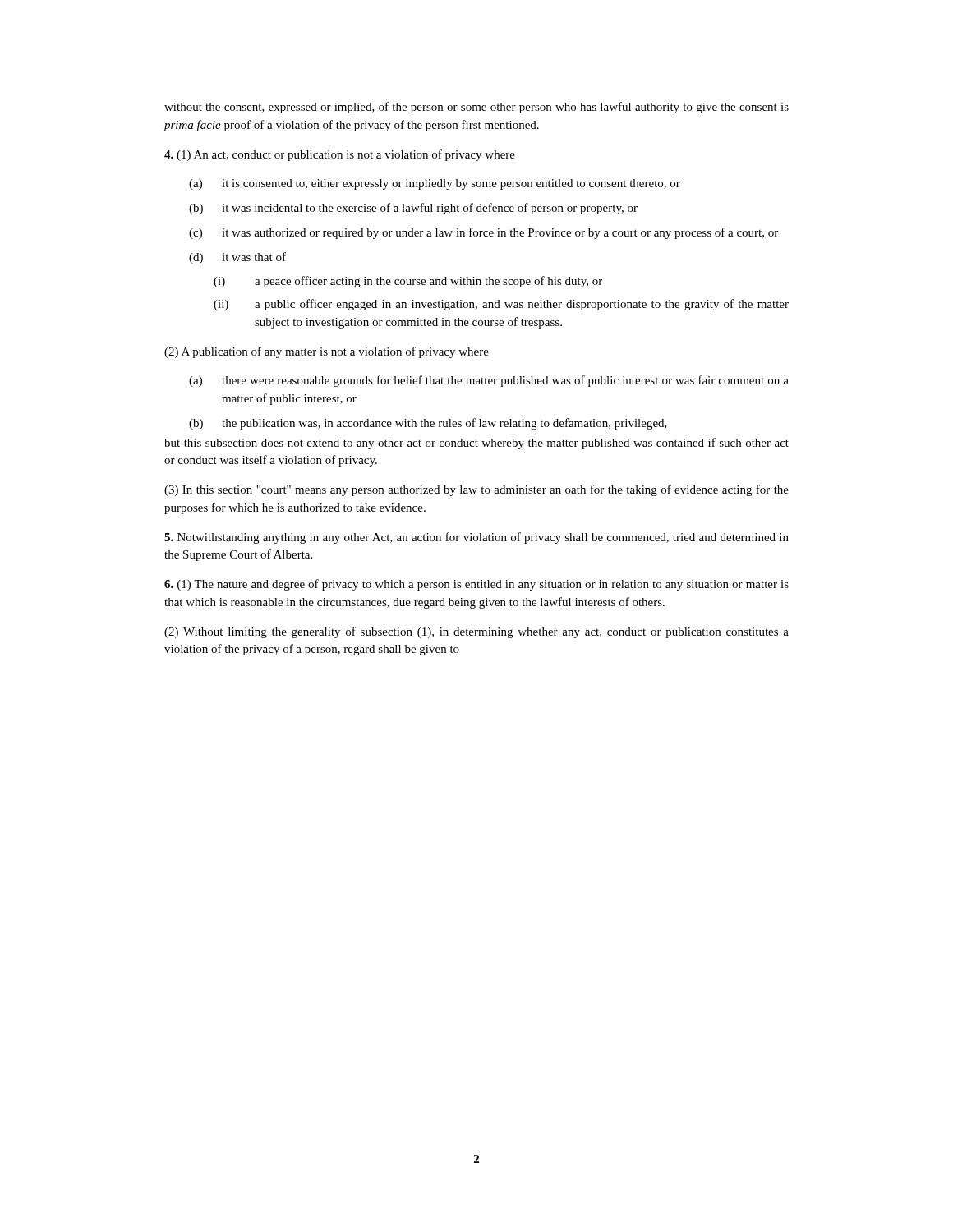The width and height of the screenshot is (953, 1232).
Task: Locate the element starting "(2) A publication of any matter"
Action: [327, 351]
